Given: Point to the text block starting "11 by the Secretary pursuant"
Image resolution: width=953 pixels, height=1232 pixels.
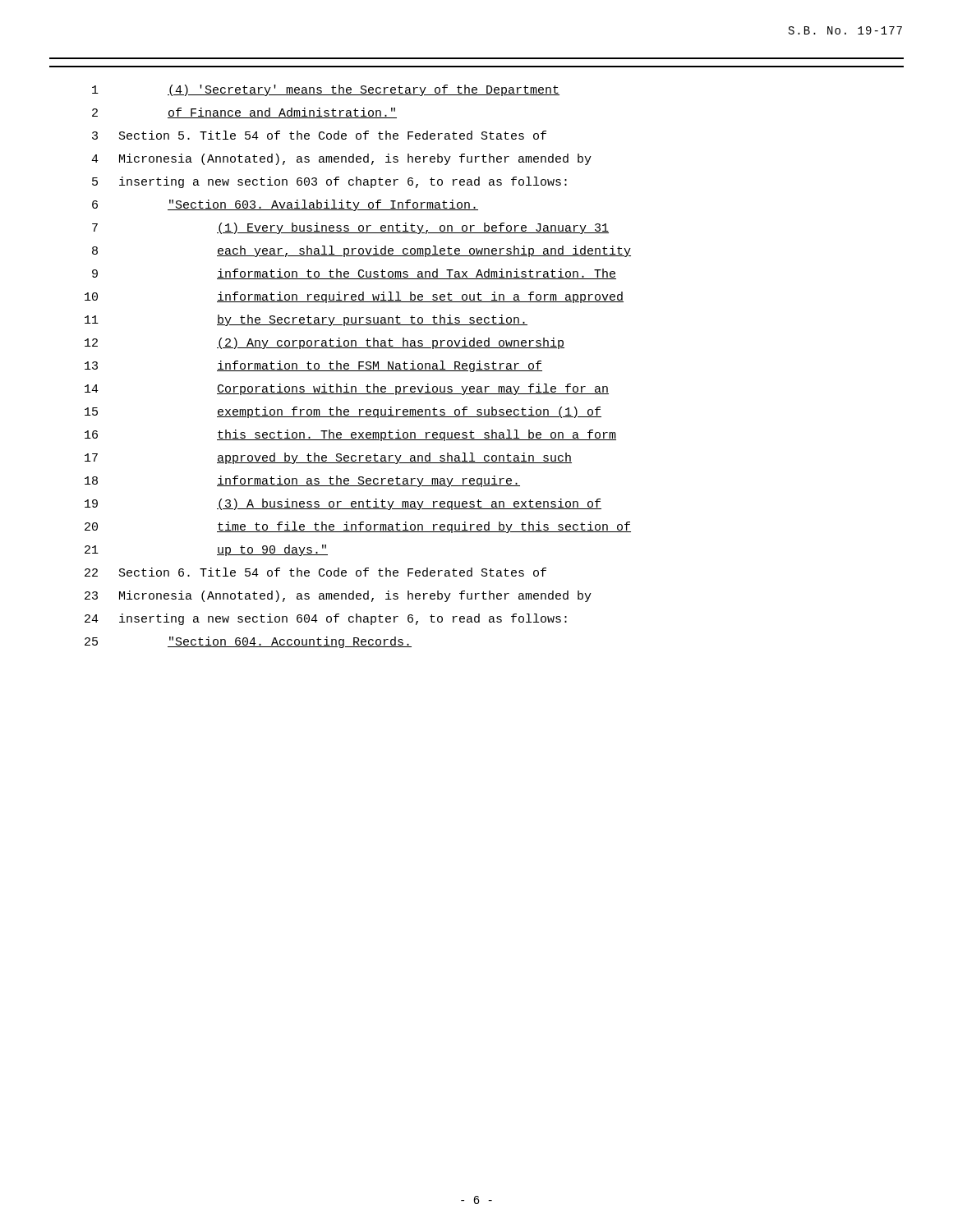Looking at the screenshot, I should click(476, 321).
